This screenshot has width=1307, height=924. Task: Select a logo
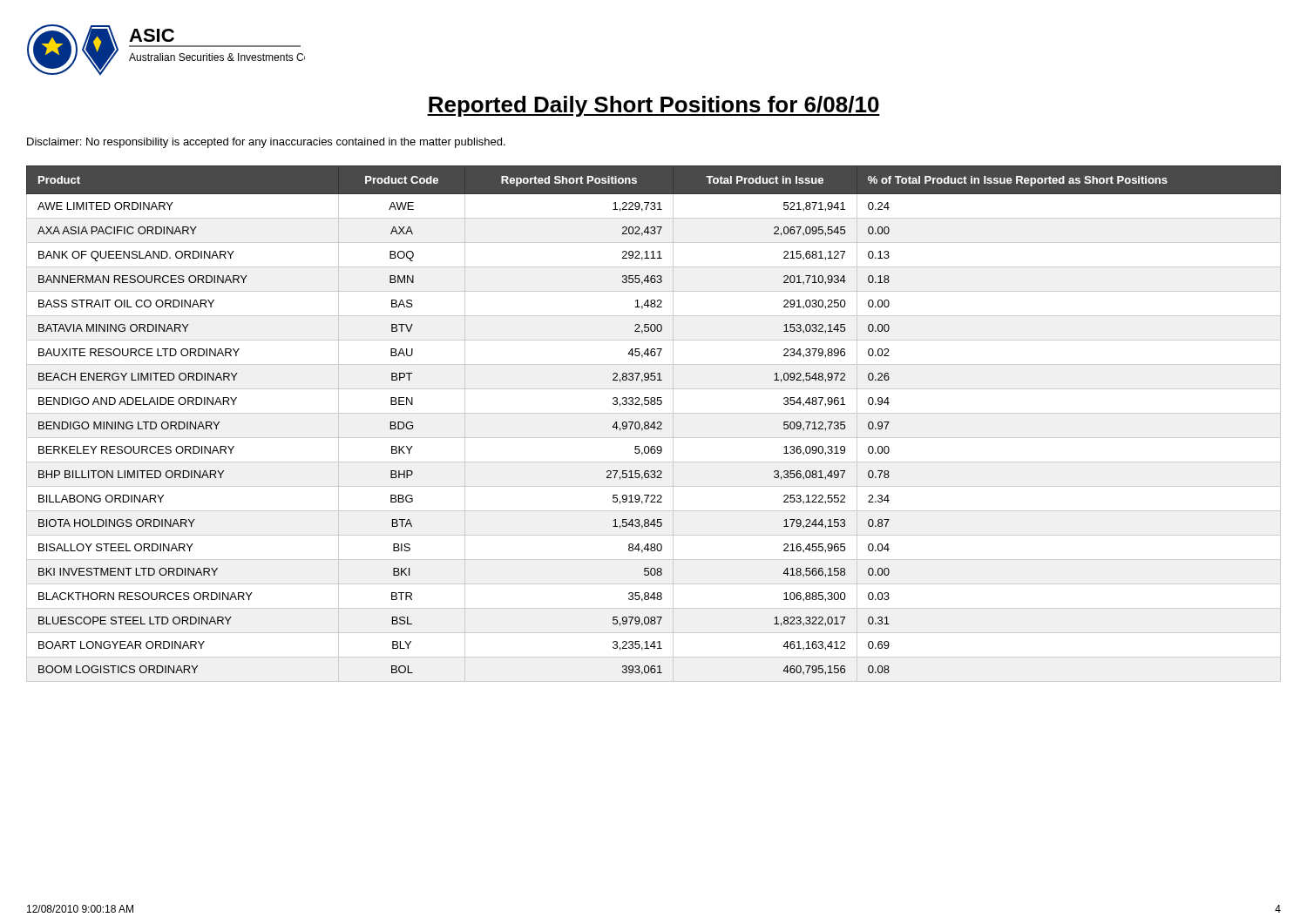tap(166, 50)
